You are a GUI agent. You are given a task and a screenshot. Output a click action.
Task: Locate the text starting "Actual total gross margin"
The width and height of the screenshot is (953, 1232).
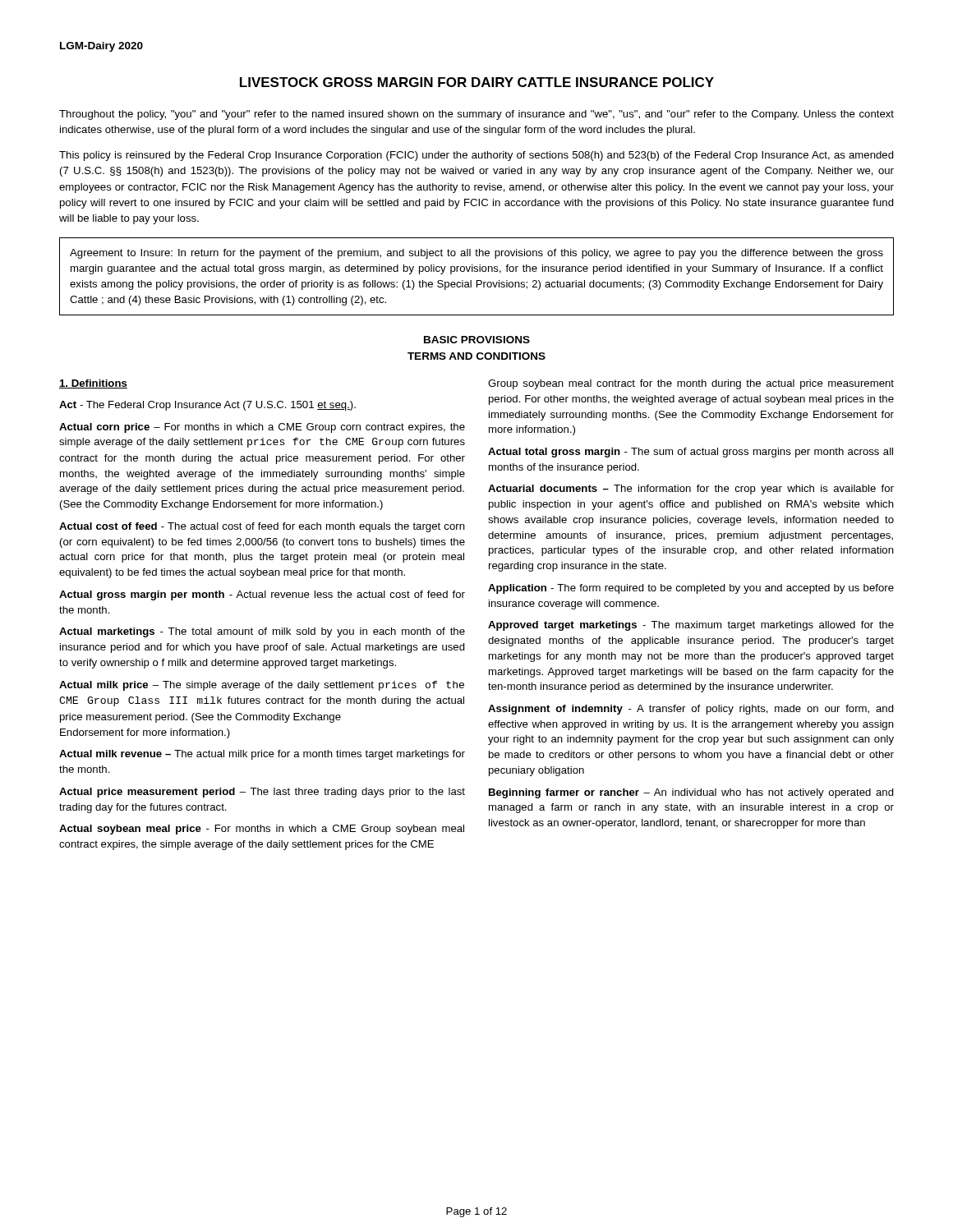pos(691,459)
